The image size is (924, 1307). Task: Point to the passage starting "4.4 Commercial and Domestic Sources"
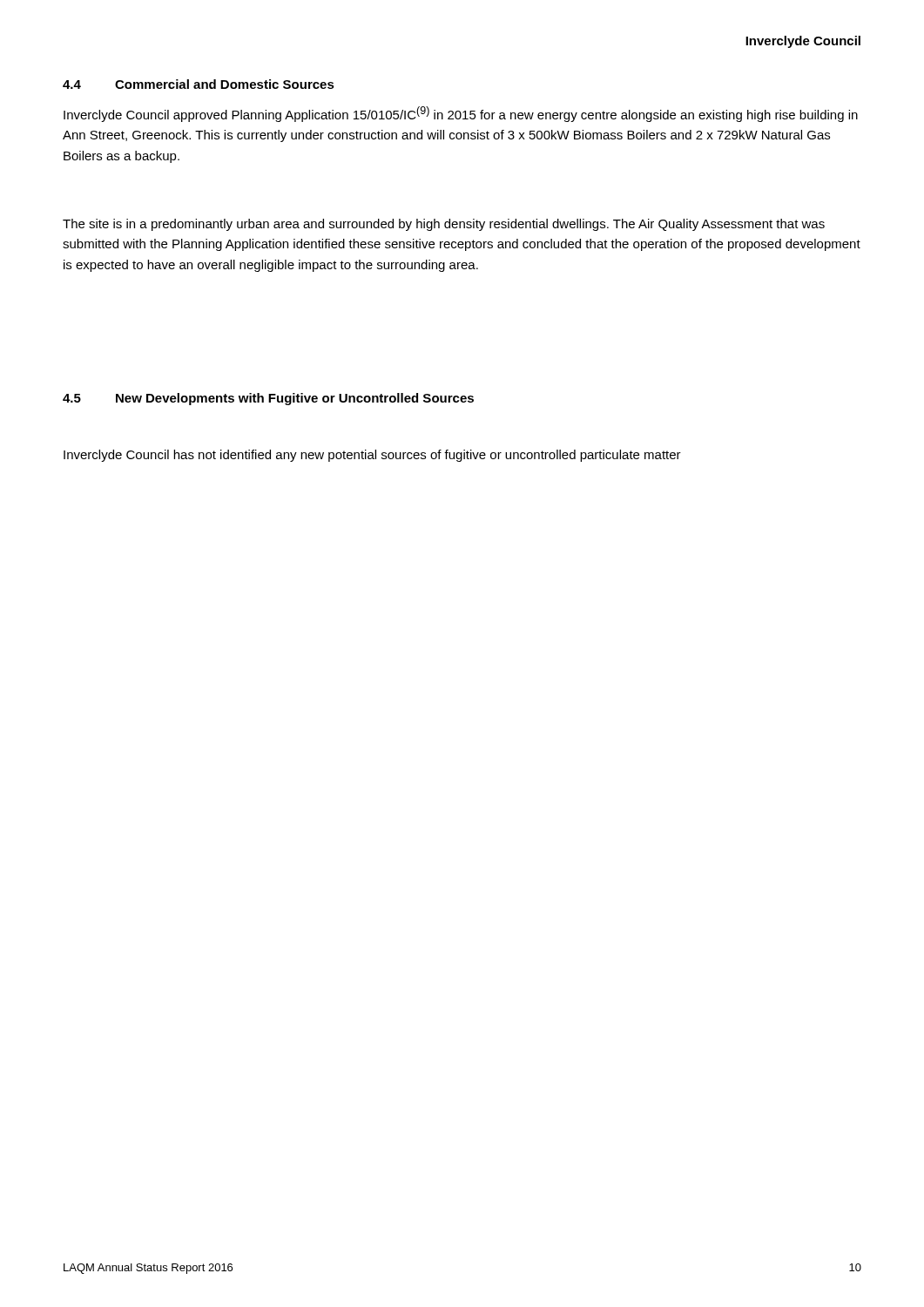click(198, 84)
